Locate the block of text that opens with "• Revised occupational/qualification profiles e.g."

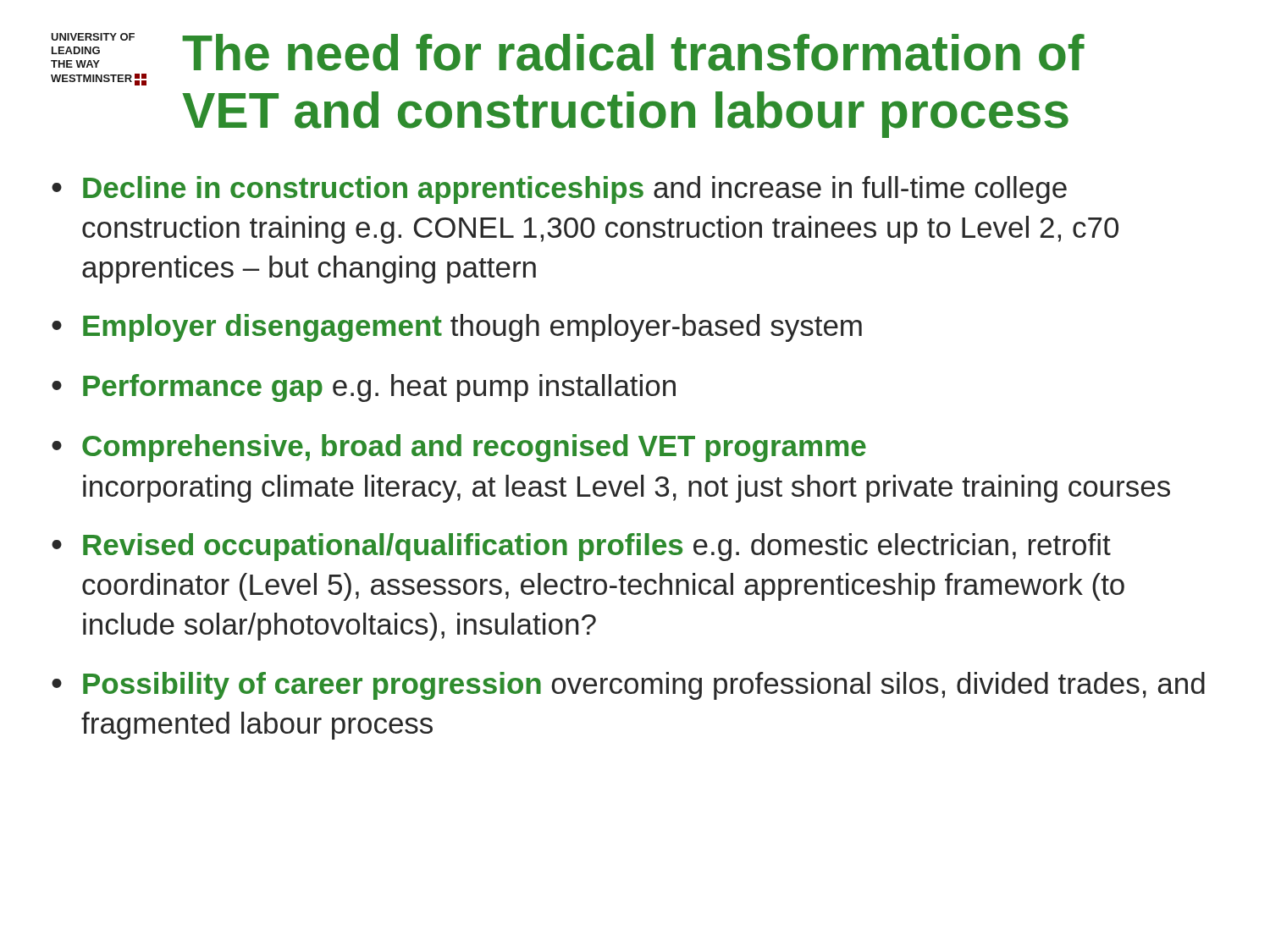coord(635,585)
